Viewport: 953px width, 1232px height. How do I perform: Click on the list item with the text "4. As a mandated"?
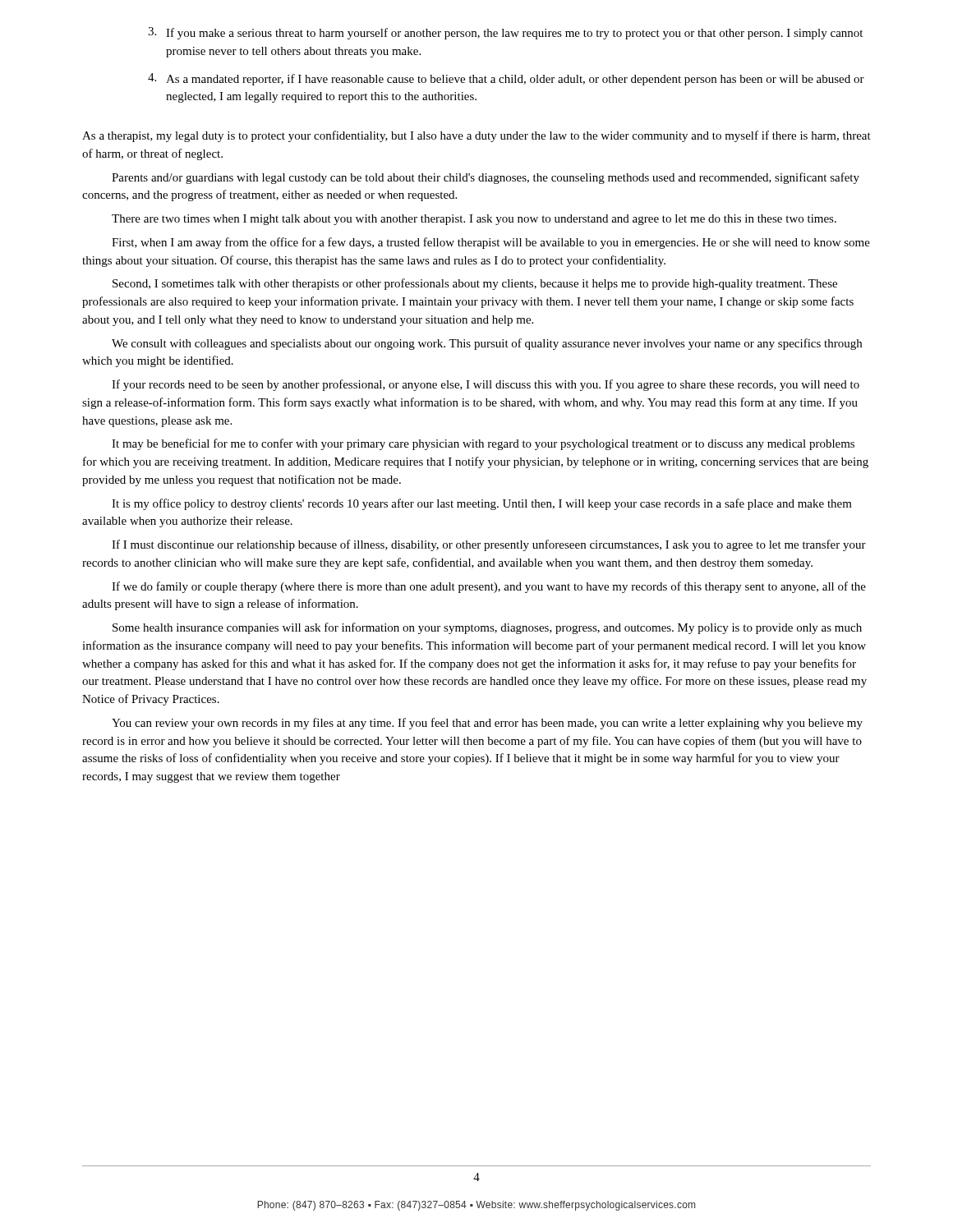[509, 88]
